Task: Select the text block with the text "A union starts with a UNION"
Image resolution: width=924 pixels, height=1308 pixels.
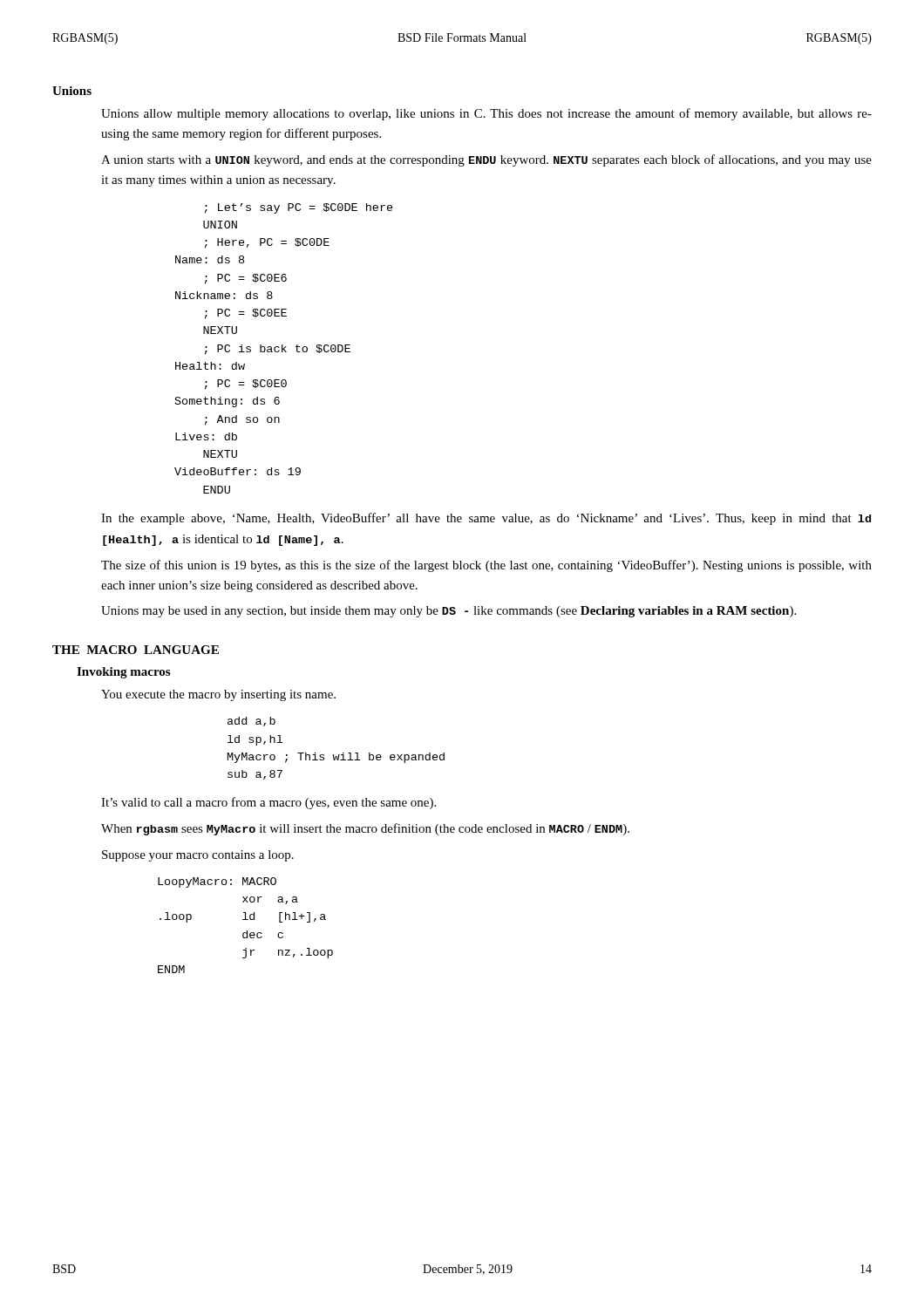Action: pos(486,170)
